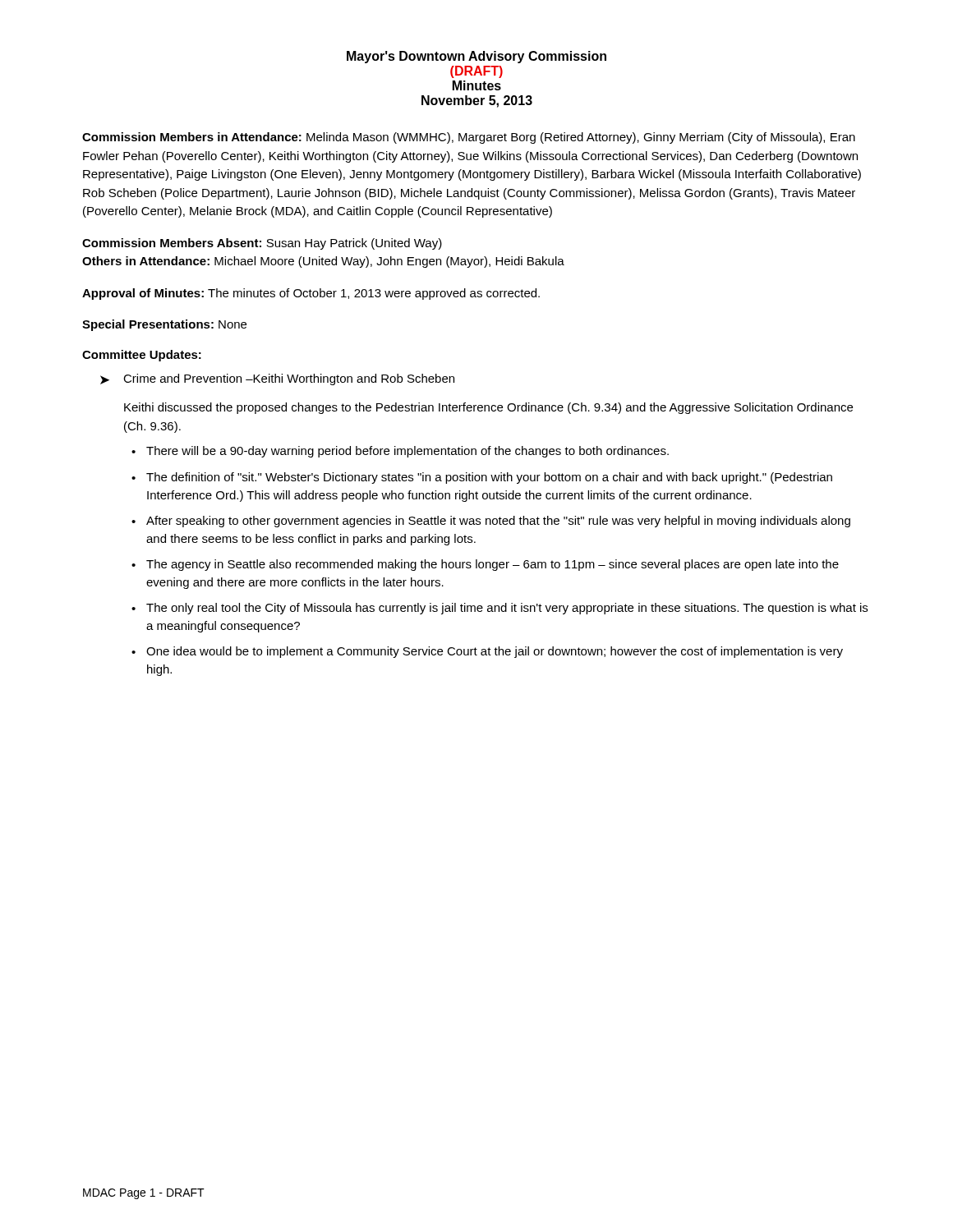The image size is (953, 1232).
Task: Click on the text that says "Special Presentations: None"
Action: click(165, 324)
